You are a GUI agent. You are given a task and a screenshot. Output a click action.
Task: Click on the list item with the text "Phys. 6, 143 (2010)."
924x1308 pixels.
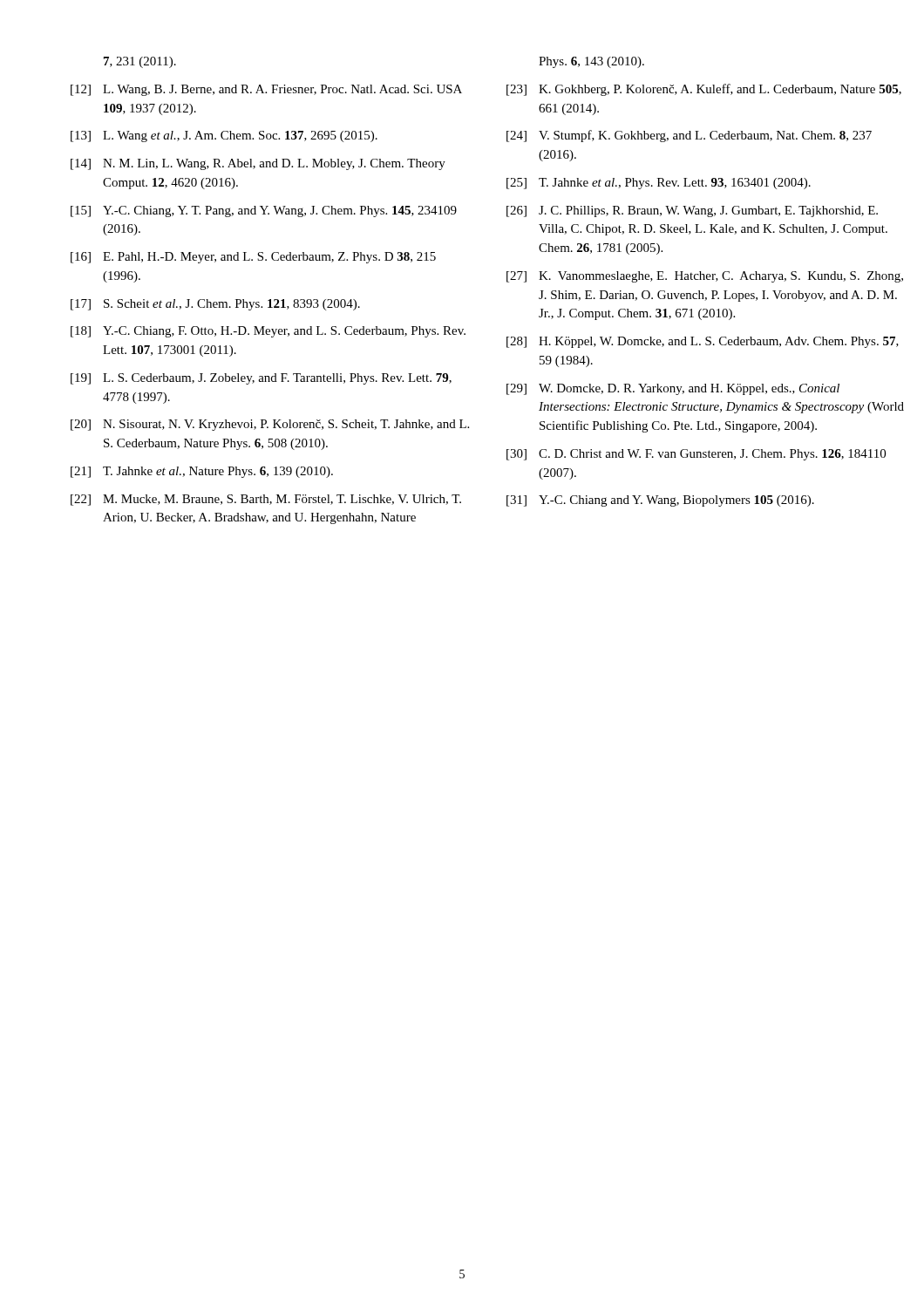[x=591, y=62]
